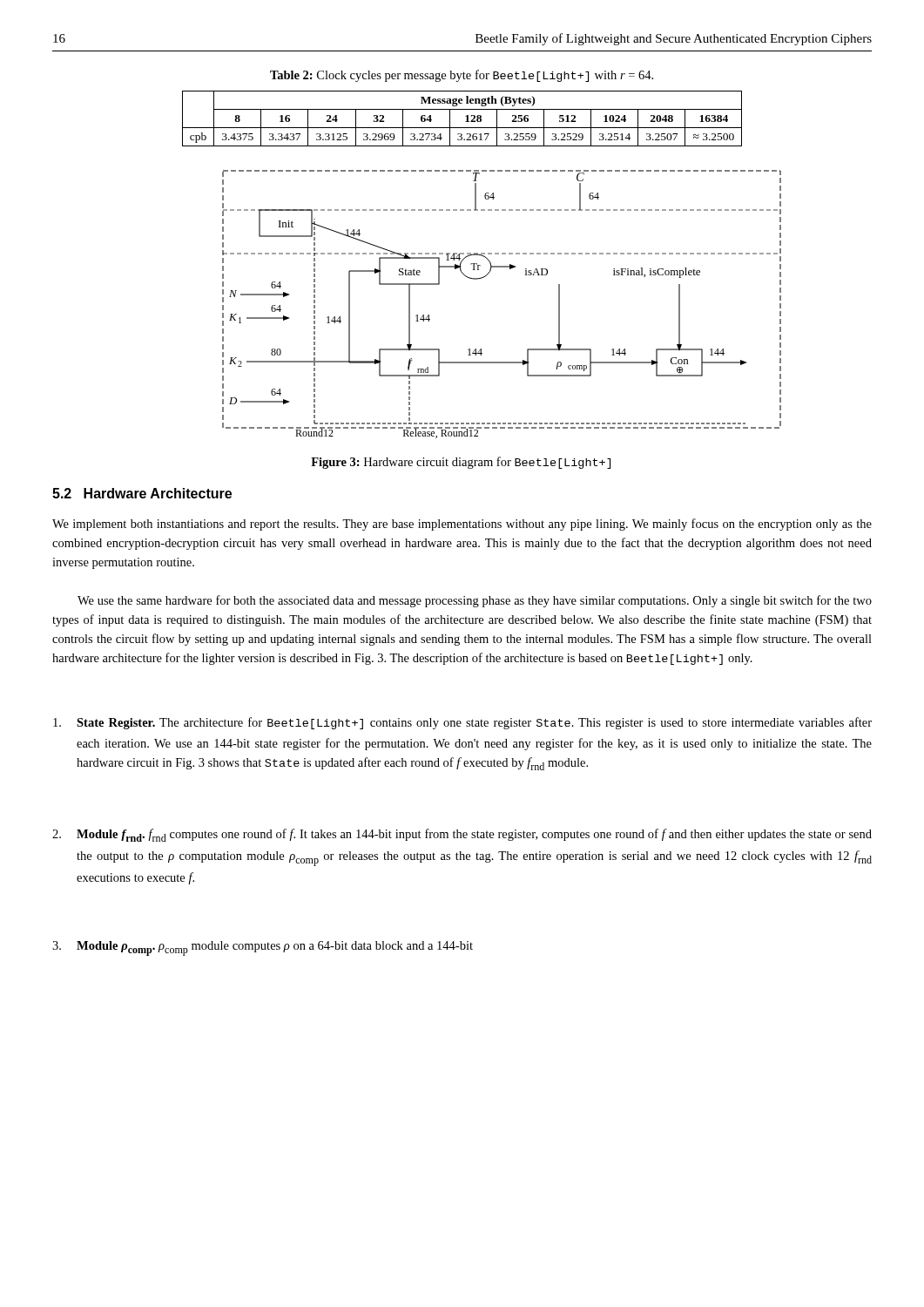
Task: Locate the list item with the text "3. Module ρcomp. ρcomp module computes ρ on"
Action: coord(263,947)
